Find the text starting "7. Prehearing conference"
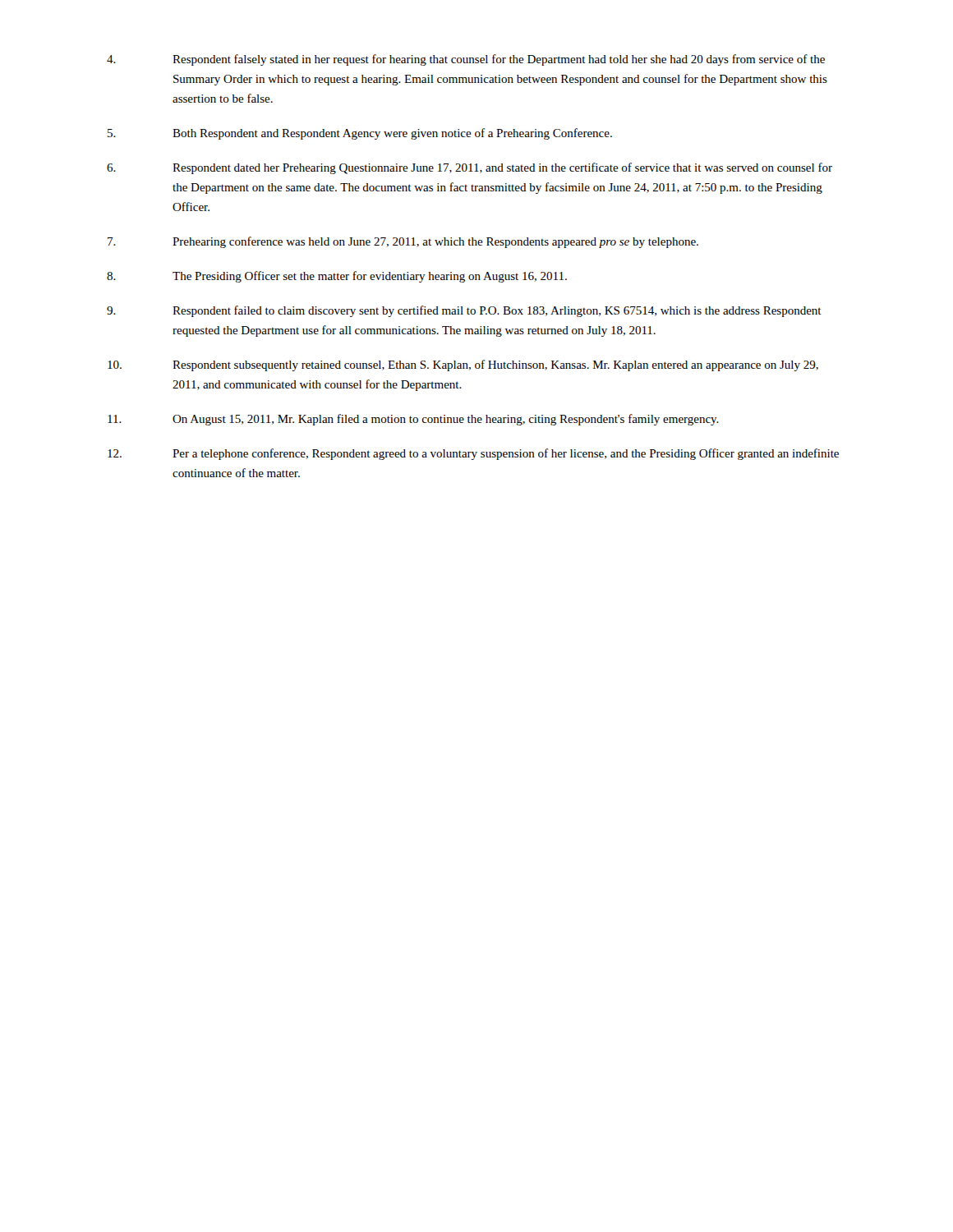The image size is (953, 1232). point(476,241)
